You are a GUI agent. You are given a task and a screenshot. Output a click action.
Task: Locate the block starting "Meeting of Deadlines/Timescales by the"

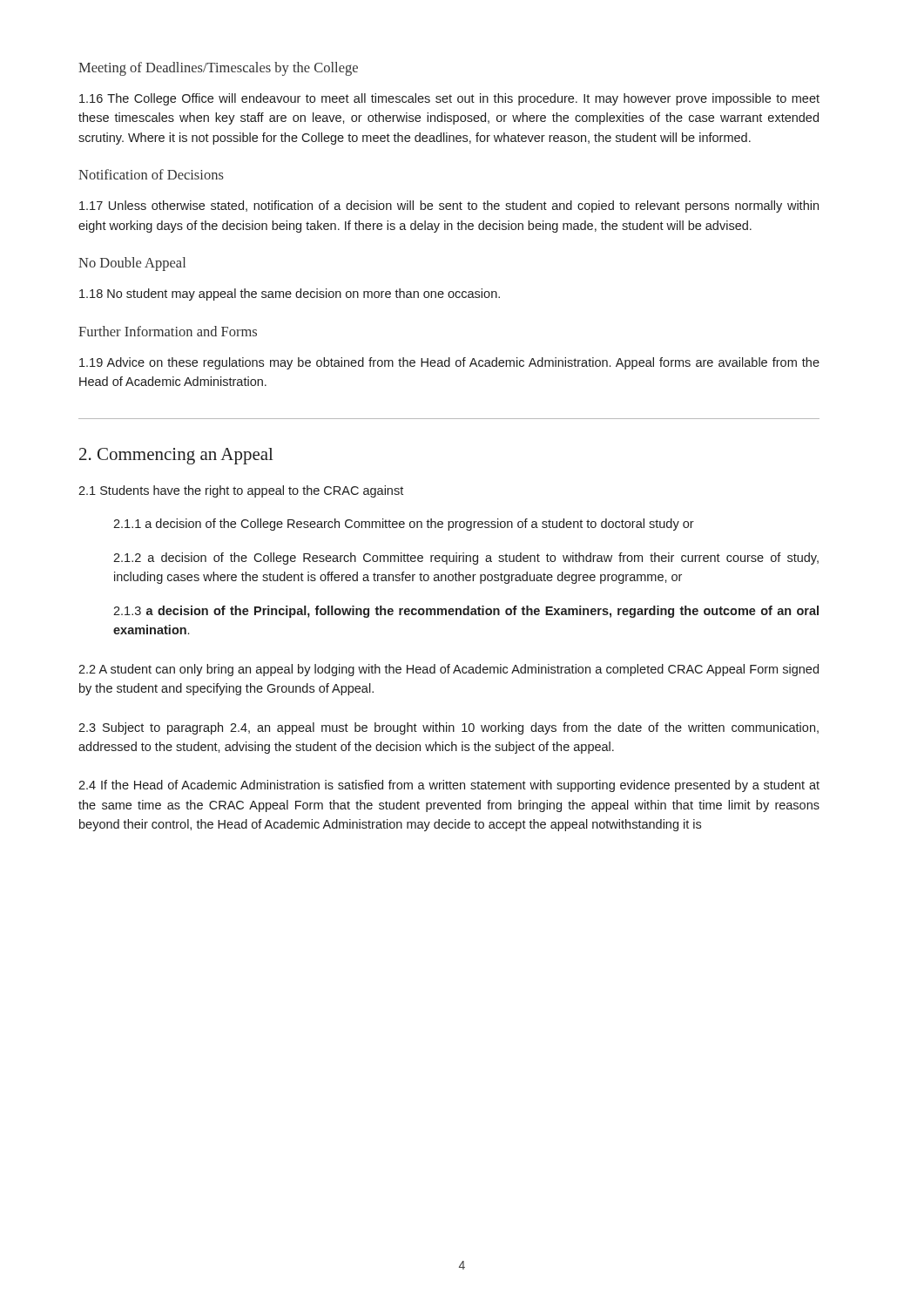218,68
